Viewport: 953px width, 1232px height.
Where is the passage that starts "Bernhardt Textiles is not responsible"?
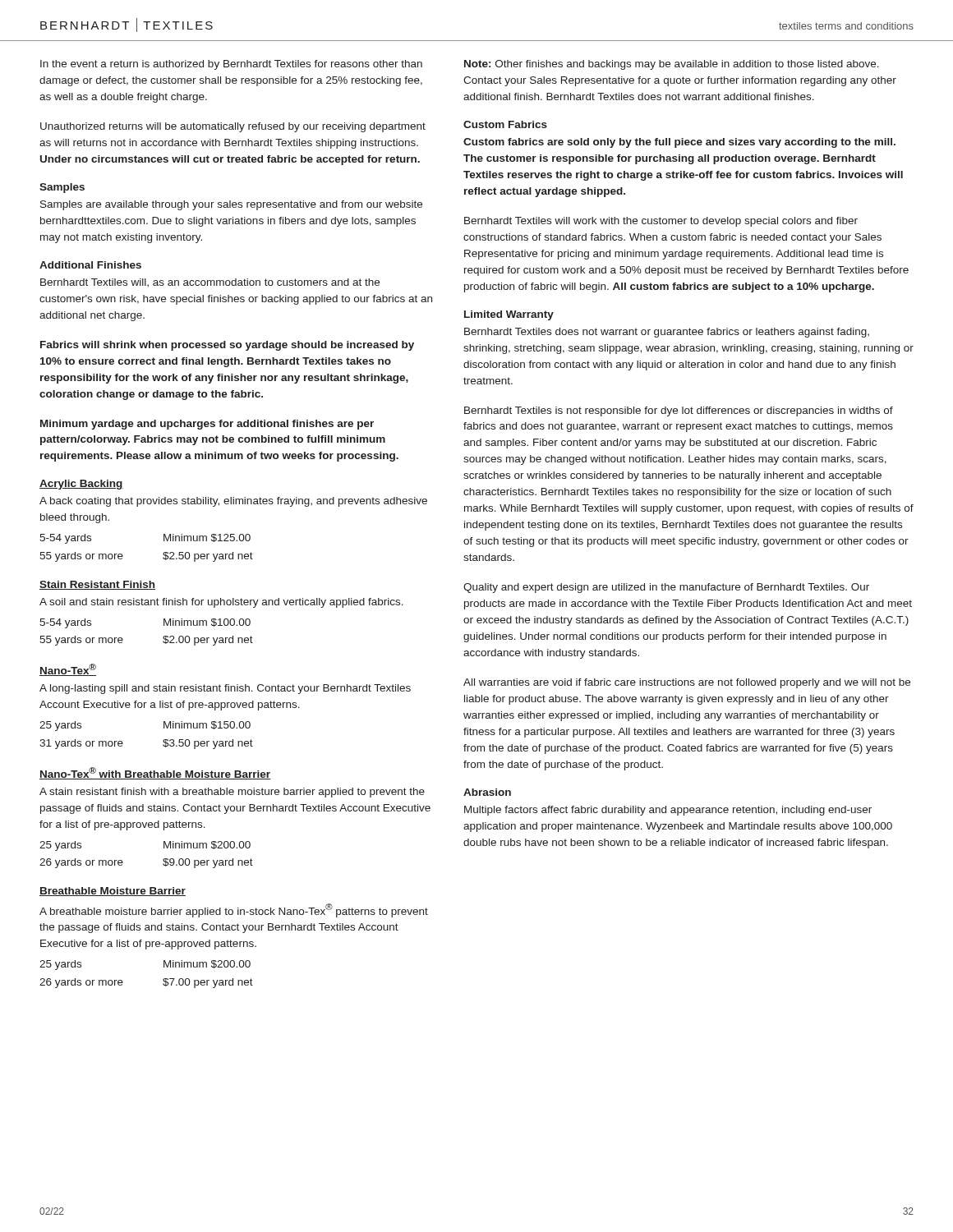click(x=688, y=484)
